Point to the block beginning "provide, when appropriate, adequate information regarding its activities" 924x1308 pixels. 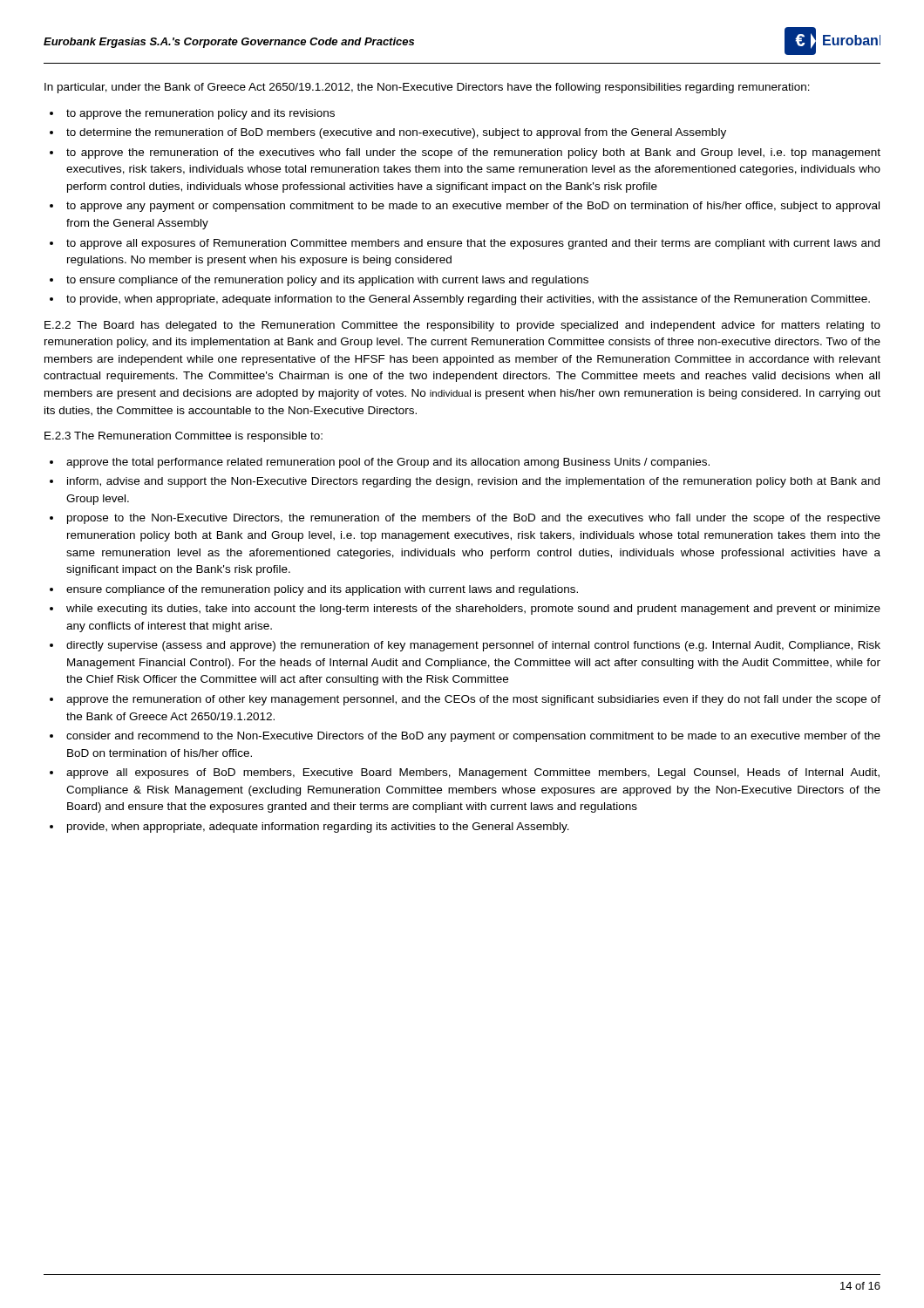click(318, 826)
